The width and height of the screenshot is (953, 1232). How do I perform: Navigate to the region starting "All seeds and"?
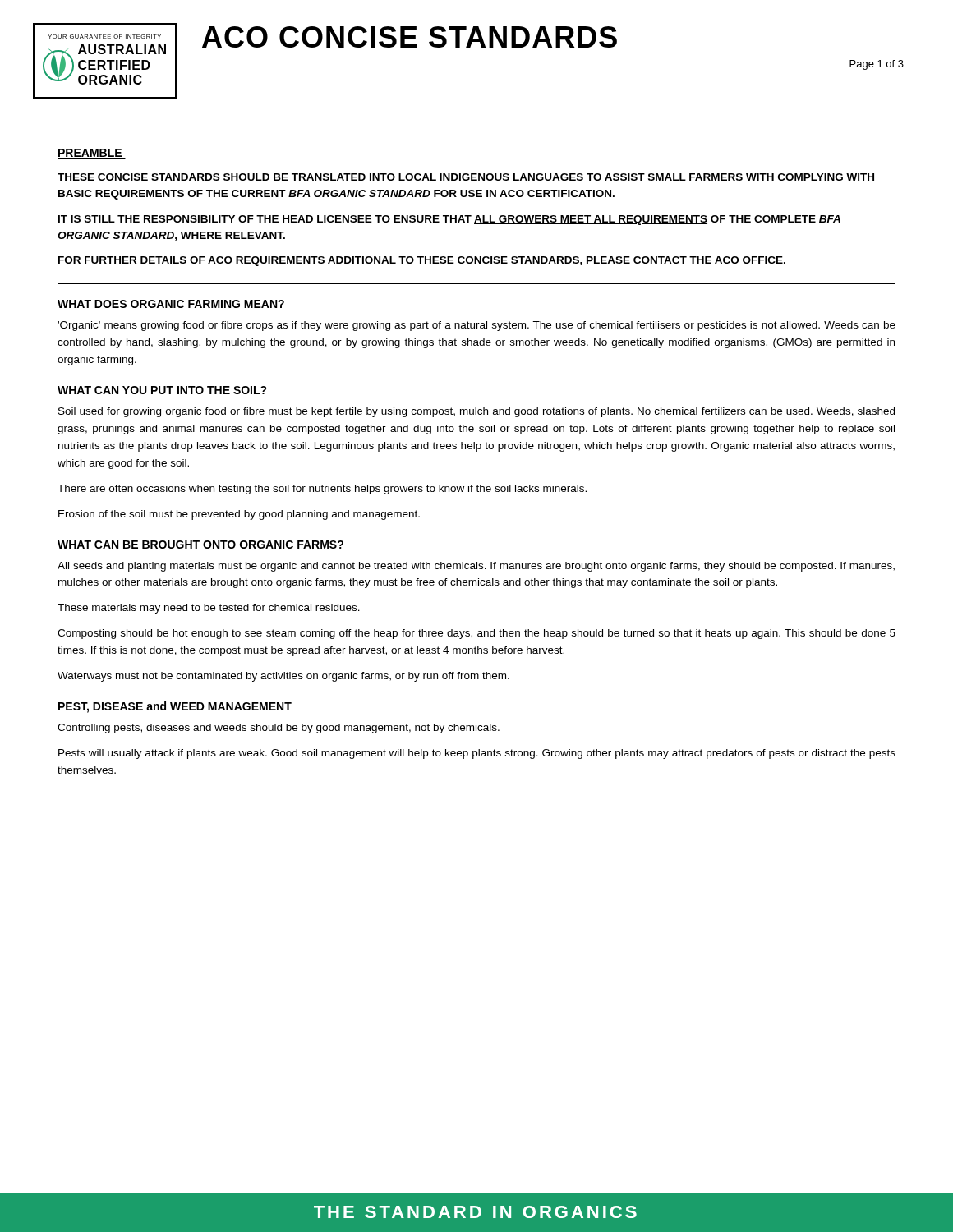pyautogui.click(x=476, y=574)
